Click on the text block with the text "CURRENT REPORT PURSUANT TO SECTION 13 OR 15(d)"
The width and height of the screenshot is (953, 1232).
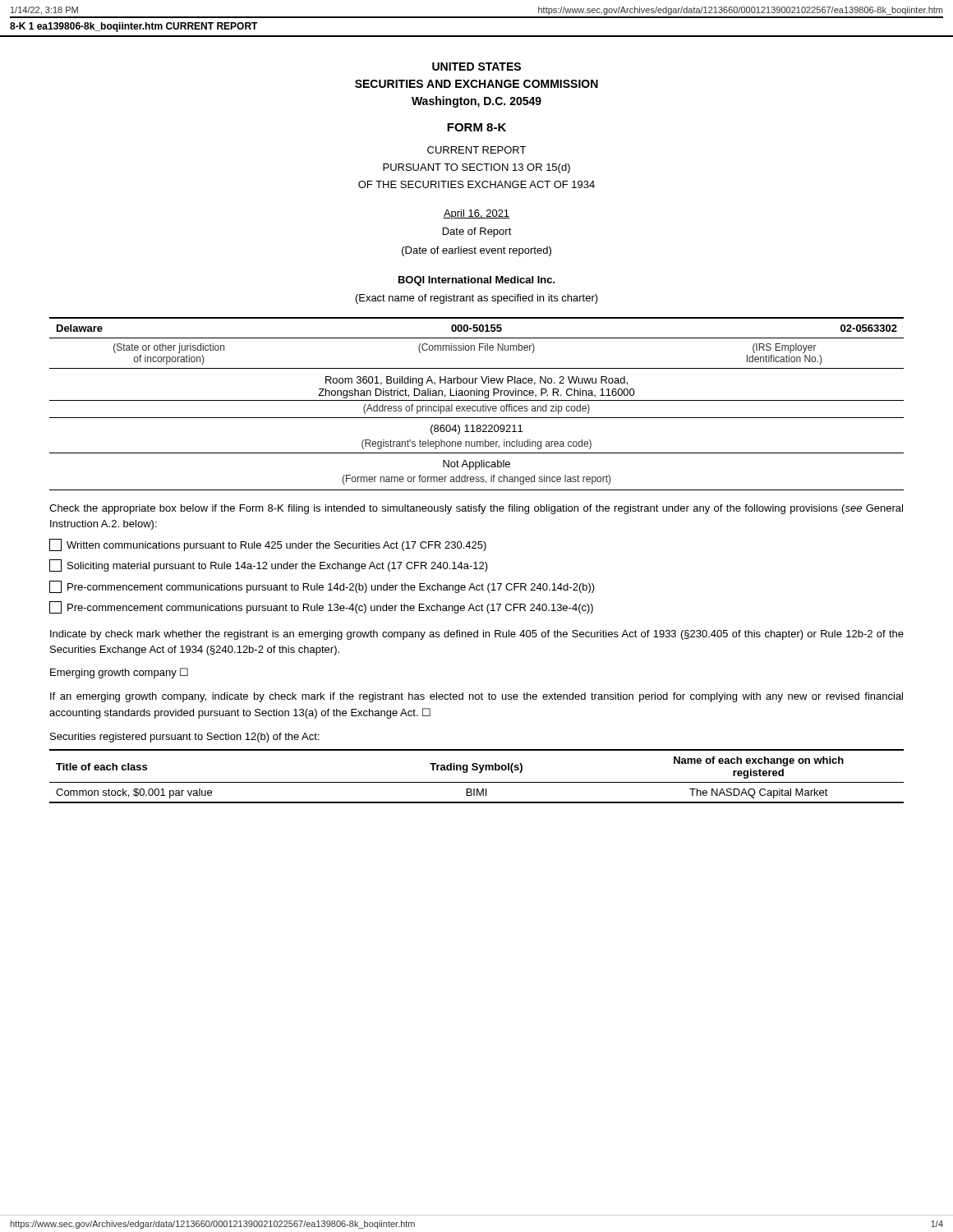(476, 167)
